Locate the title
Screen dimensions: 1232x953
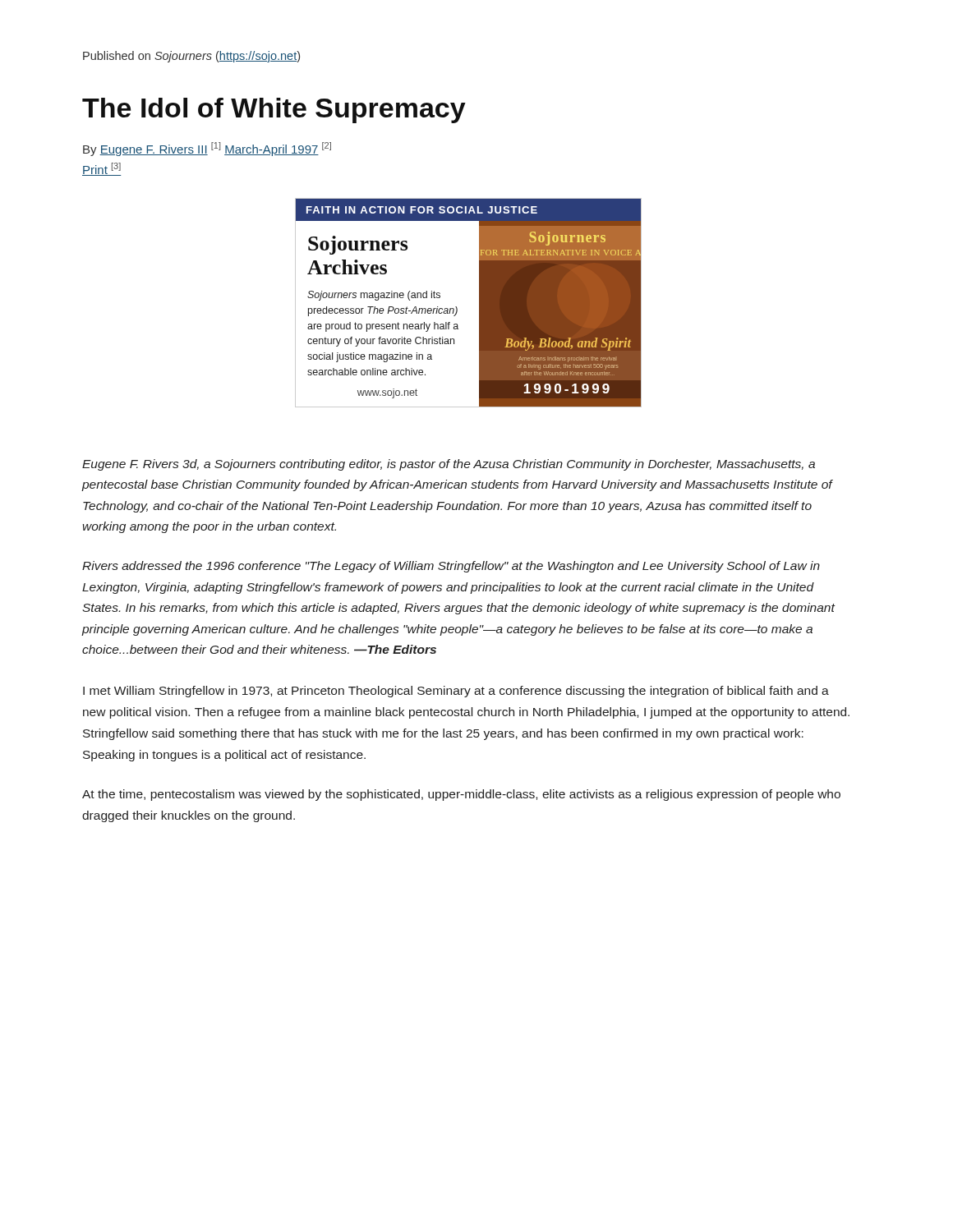point(274,108)
